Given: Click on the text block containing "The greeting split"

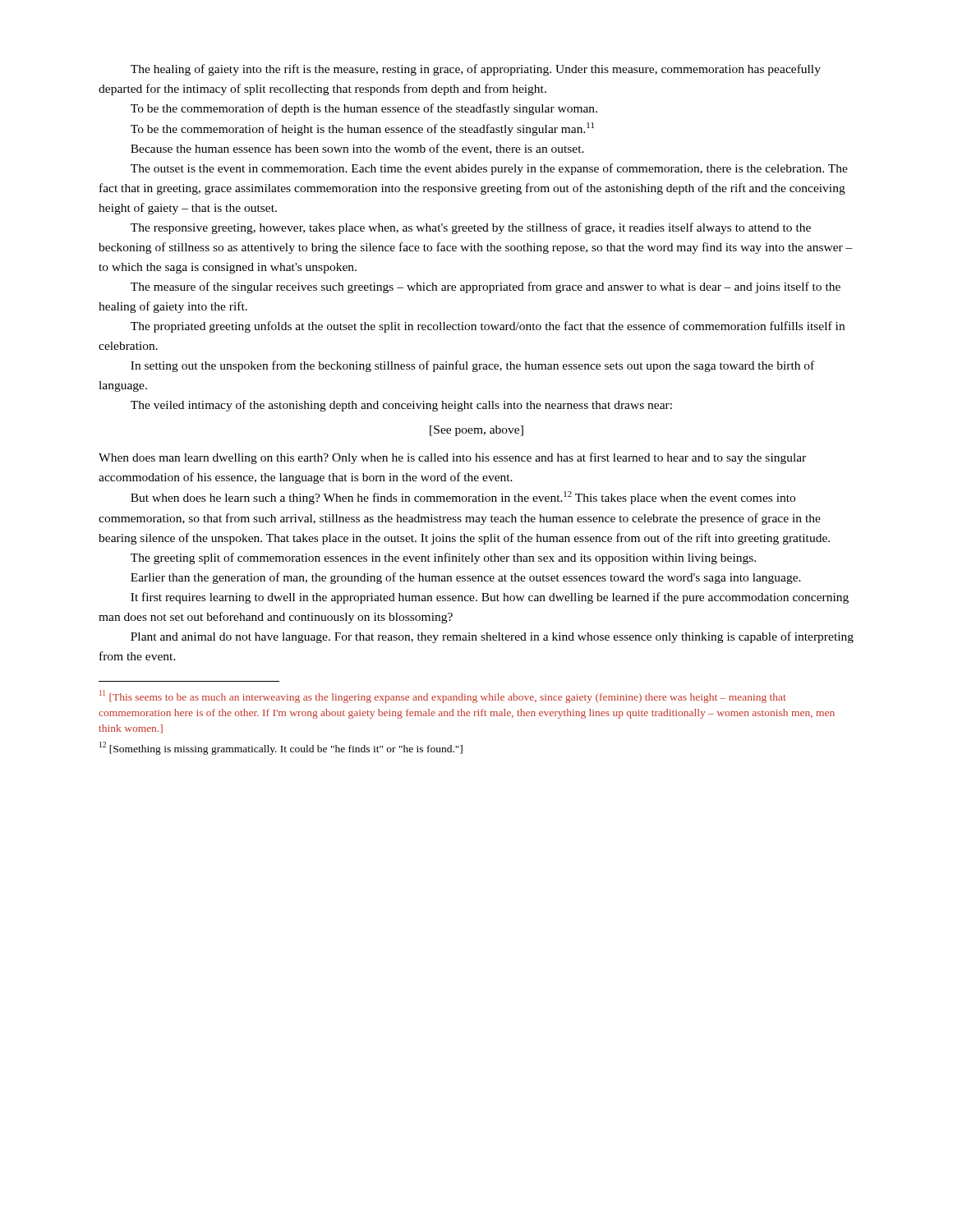Looking at the screenshot, I should tap(444, 557).
